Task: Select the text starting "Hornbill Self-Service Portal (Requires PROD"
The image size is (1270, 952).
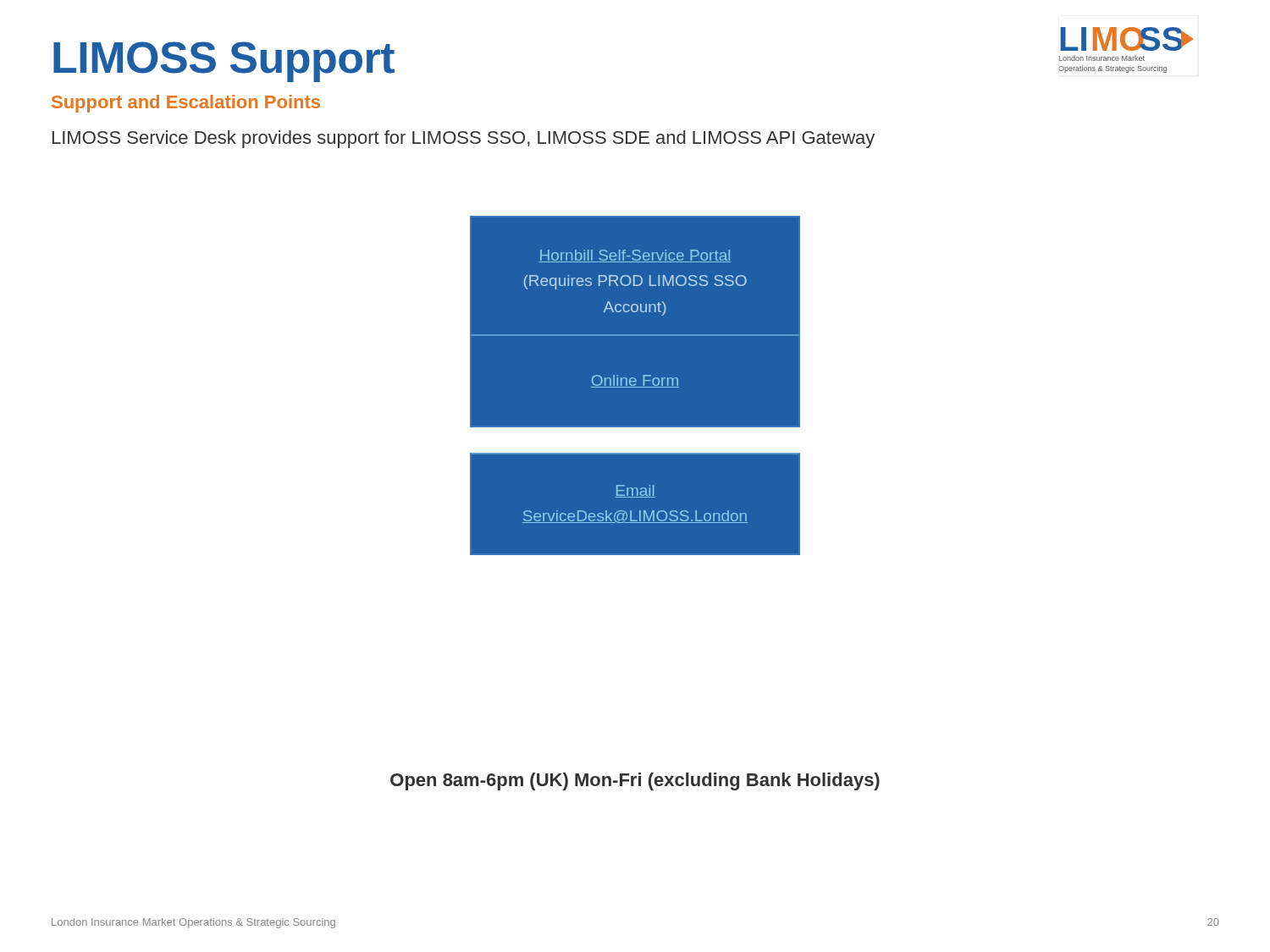Action: pyautogui.click(x=635, y=281)
